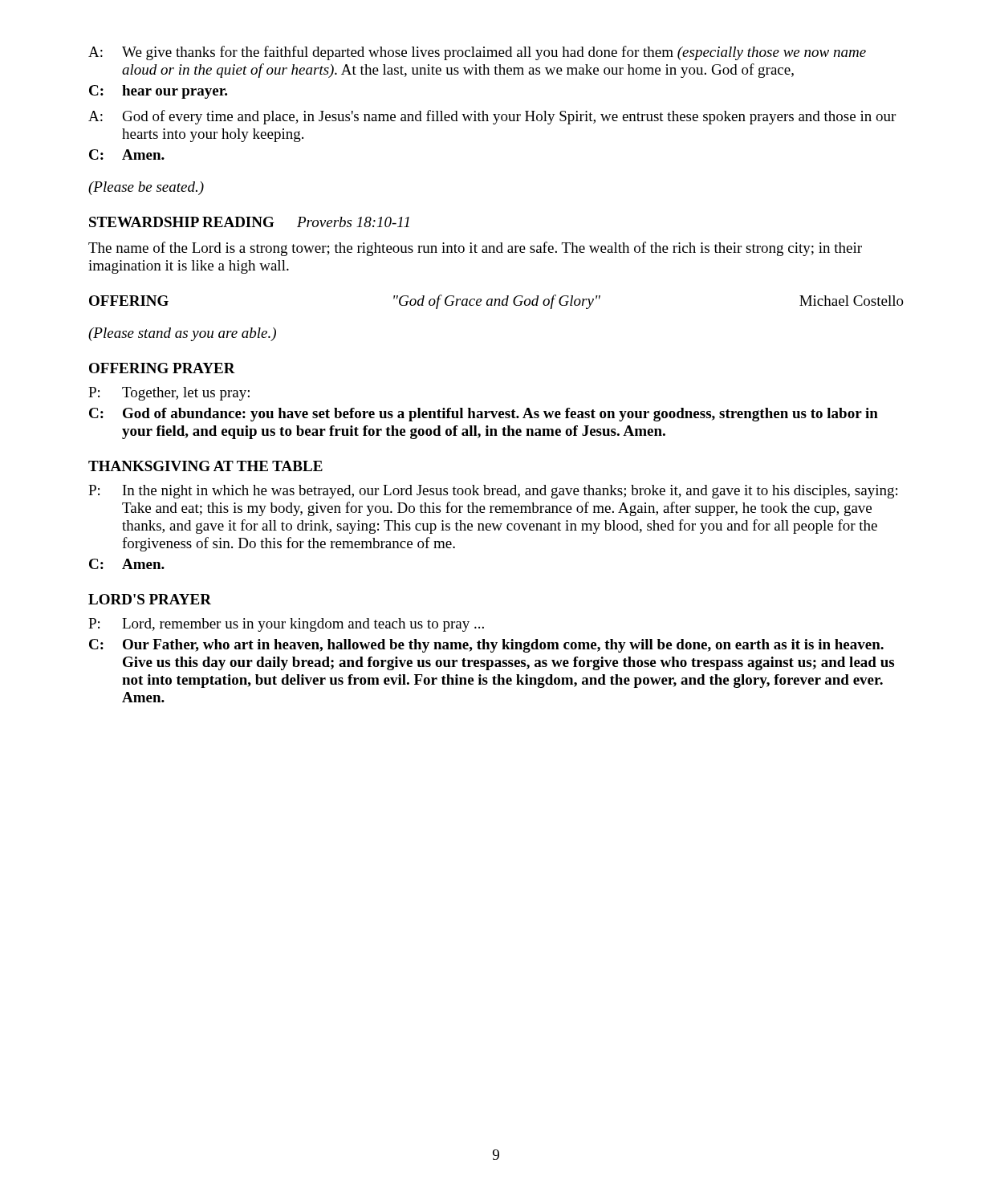Point to the block beginning "A: We give thanks for"
992x1204 pixels.
point(496,61)
